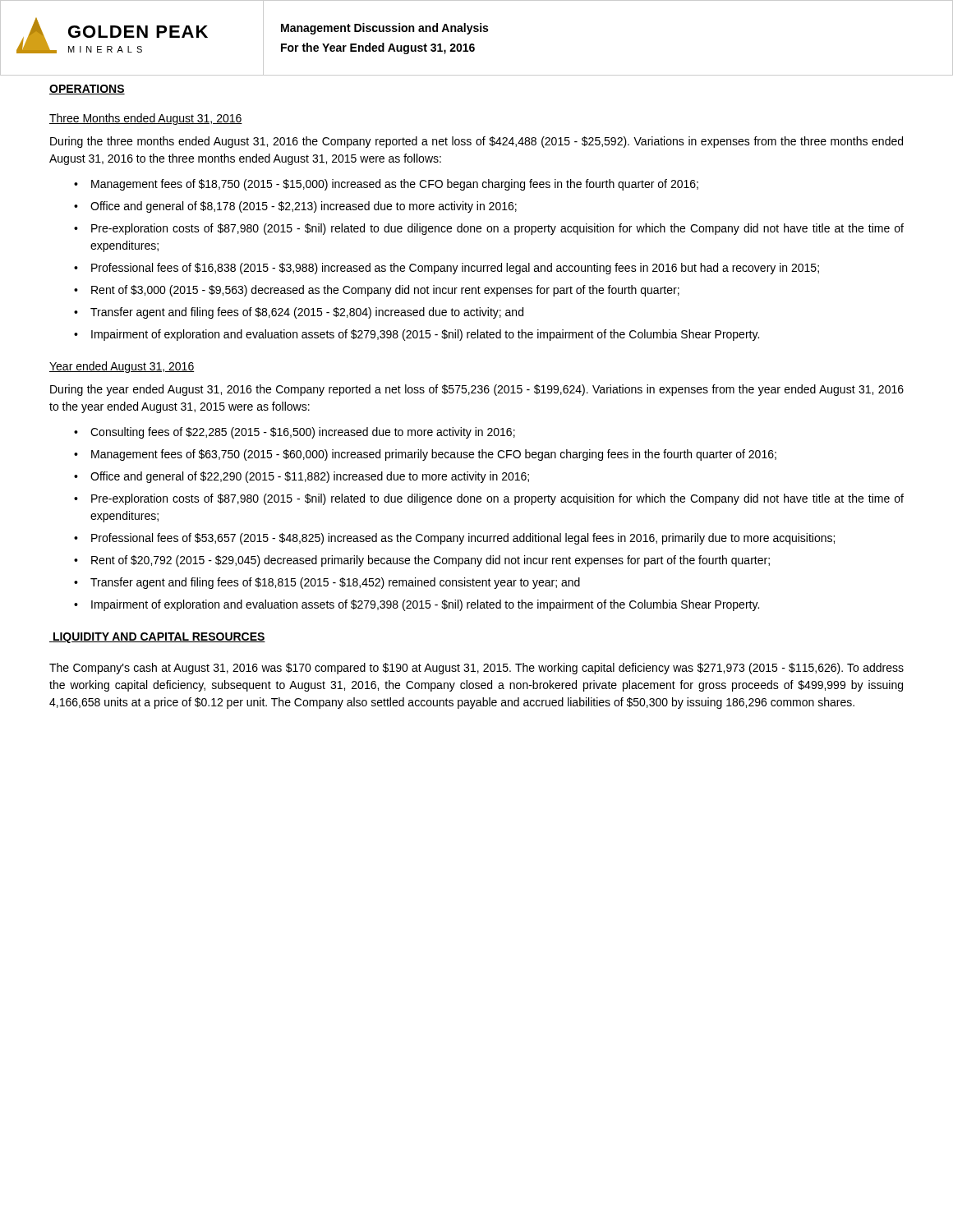Click on the block starting "Transfer agent and filing fees of $8,624 (2015"
This screenshot has height=1232, width=953.
(307, 312)
